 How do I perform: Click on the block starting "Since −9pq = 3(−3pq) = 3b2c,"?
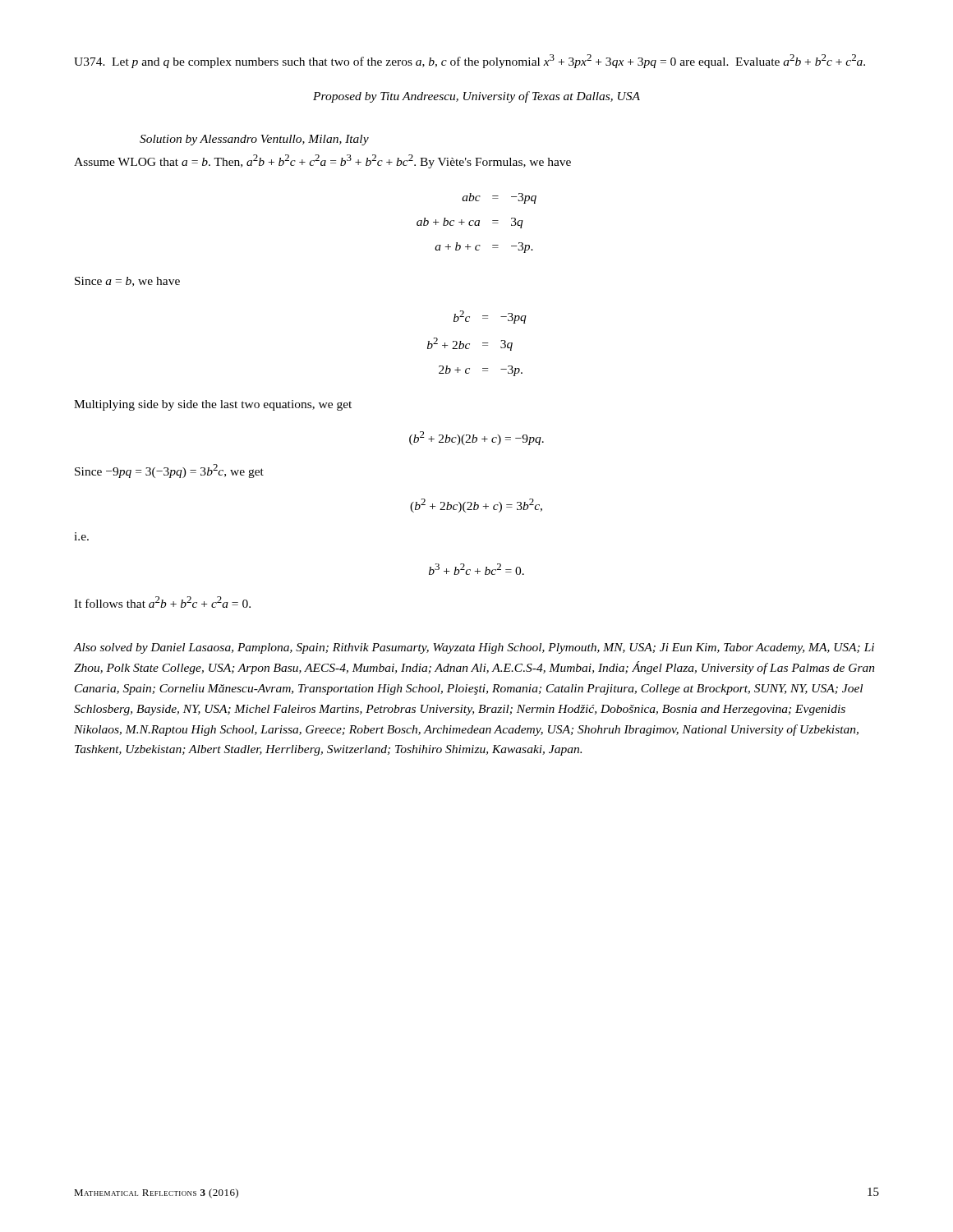(169, 470)
